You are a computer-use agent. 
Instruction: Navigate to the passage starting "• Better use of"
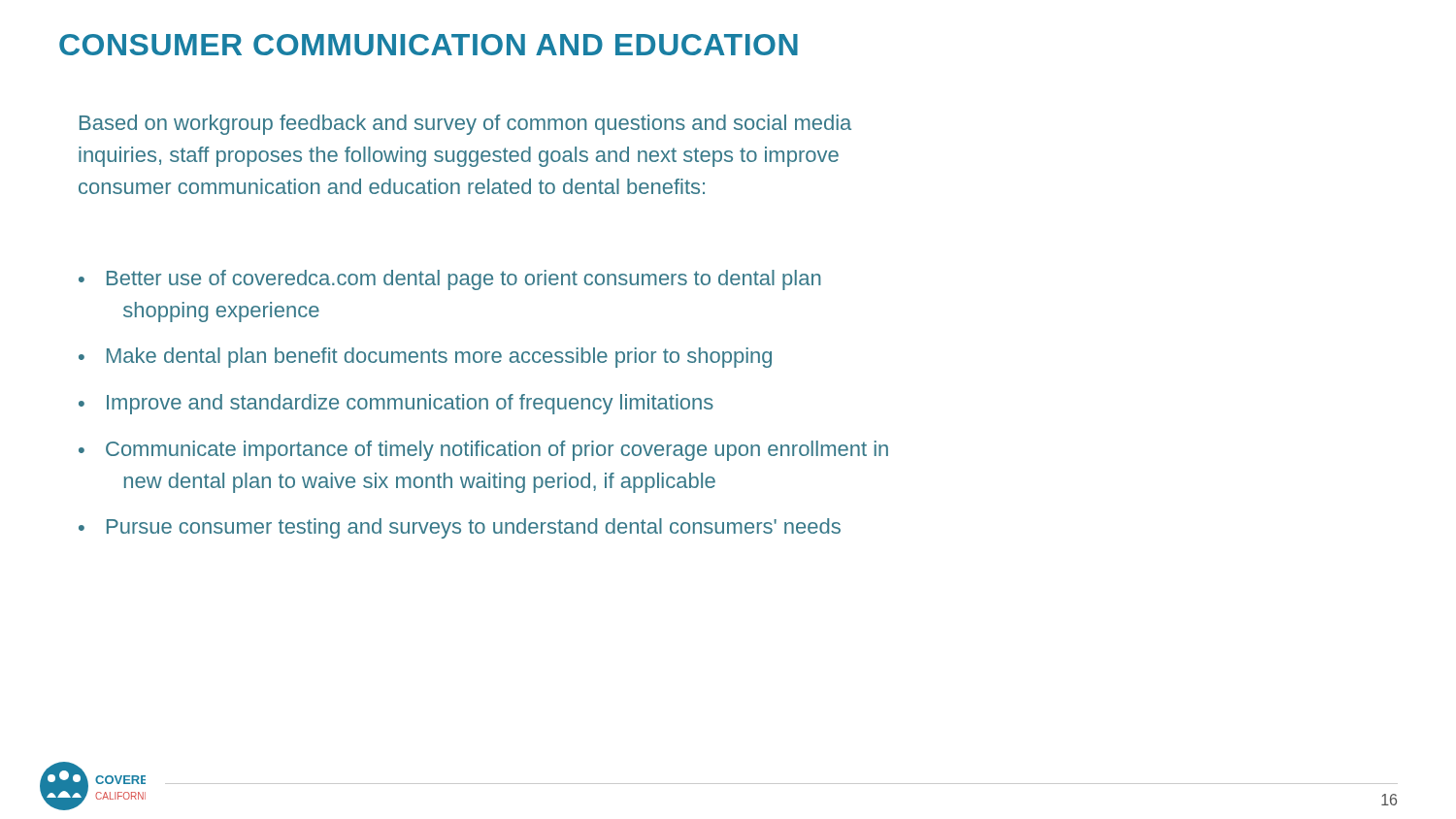450,294
